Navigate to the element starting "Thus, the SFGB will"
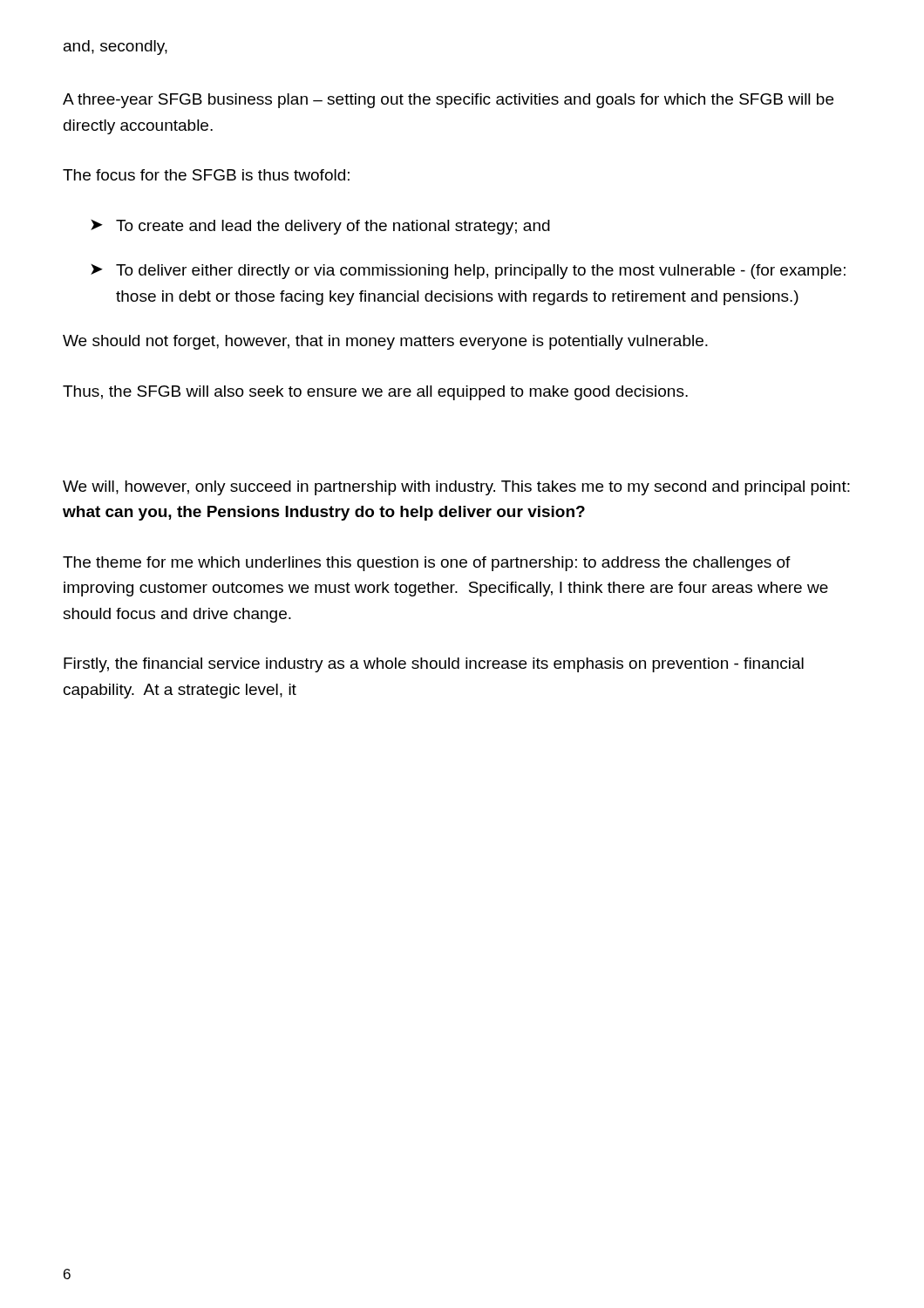The width and height of the screenshot is (924, 1308). (x=376, y=391)
